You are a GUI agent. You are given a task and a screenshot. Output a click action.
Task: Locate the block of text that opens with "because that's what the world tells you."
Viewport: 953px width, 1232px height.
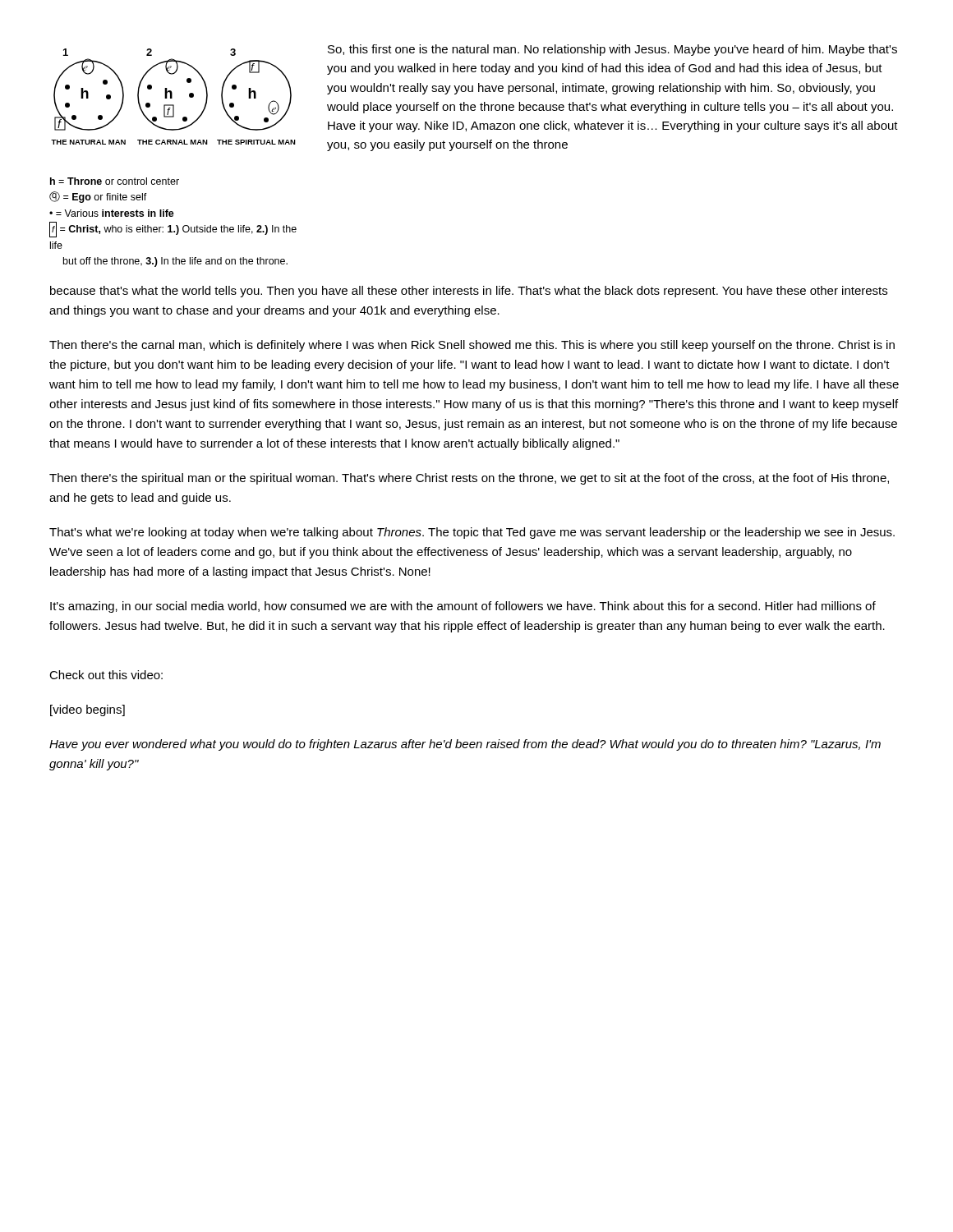point(469,300)
